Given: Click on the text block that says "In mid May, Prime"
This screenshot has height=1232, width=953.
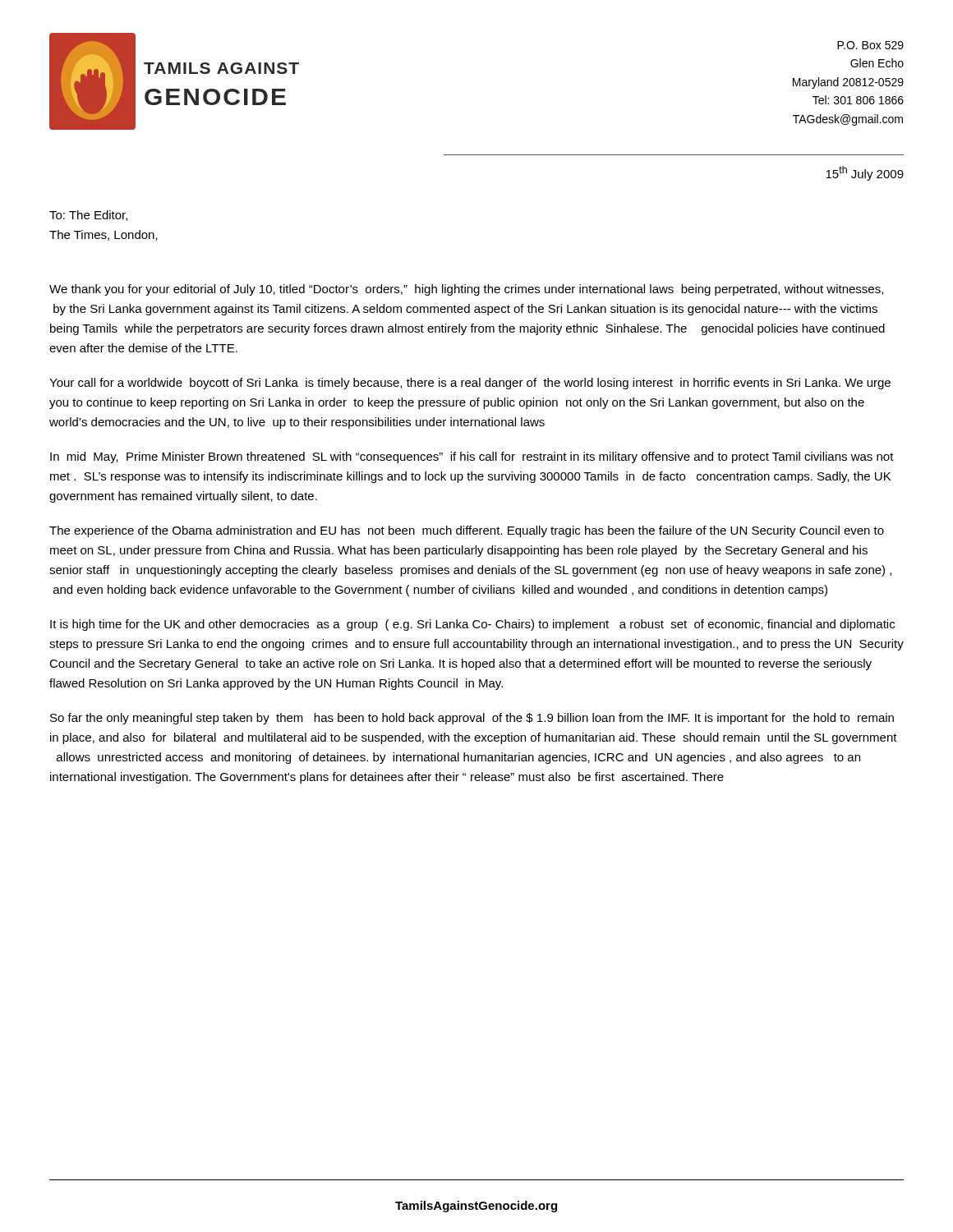Looking at the screenshot, I should point(471,476).
